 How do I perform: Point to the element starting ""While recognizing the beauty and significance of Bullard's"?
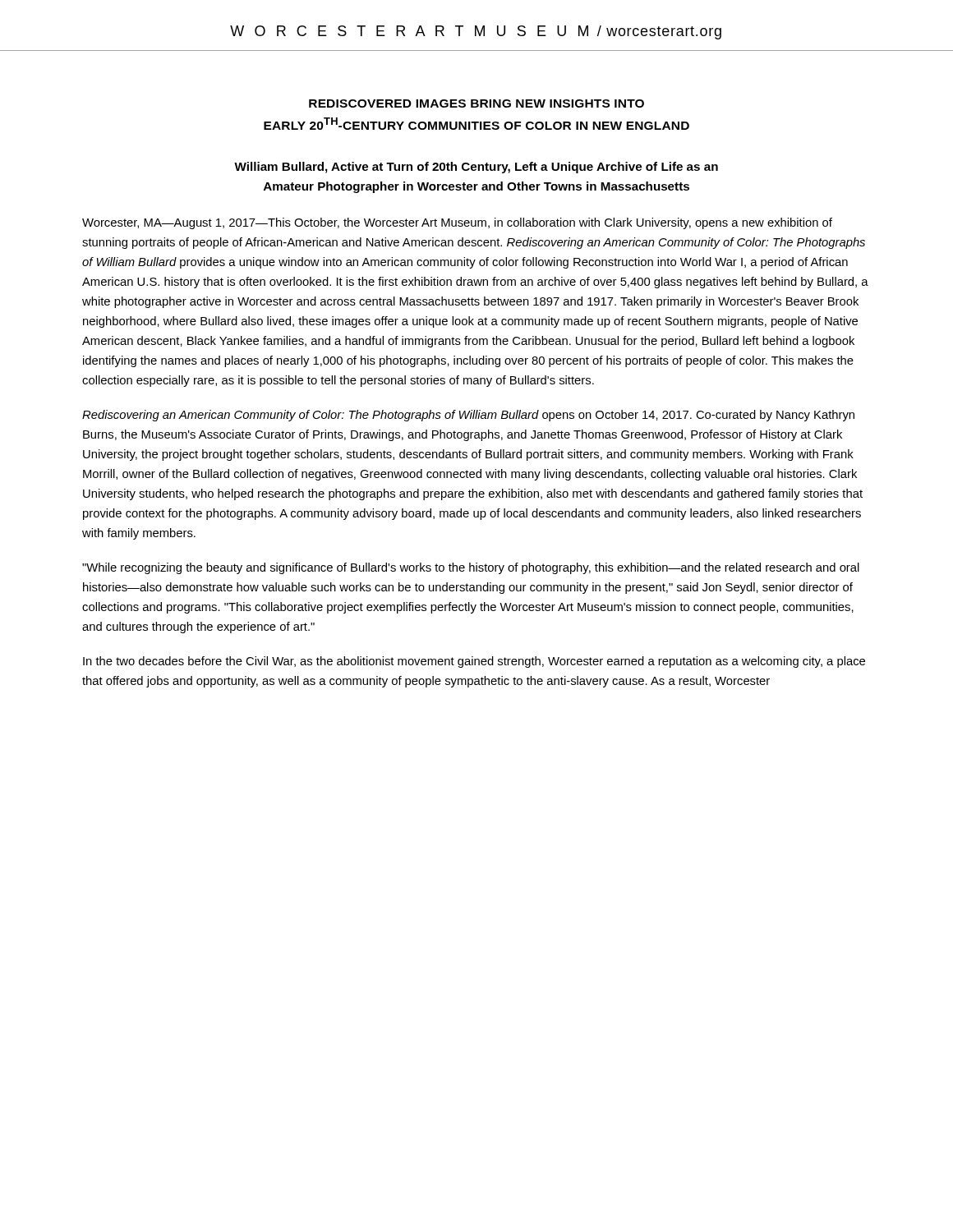pos(476,598)
